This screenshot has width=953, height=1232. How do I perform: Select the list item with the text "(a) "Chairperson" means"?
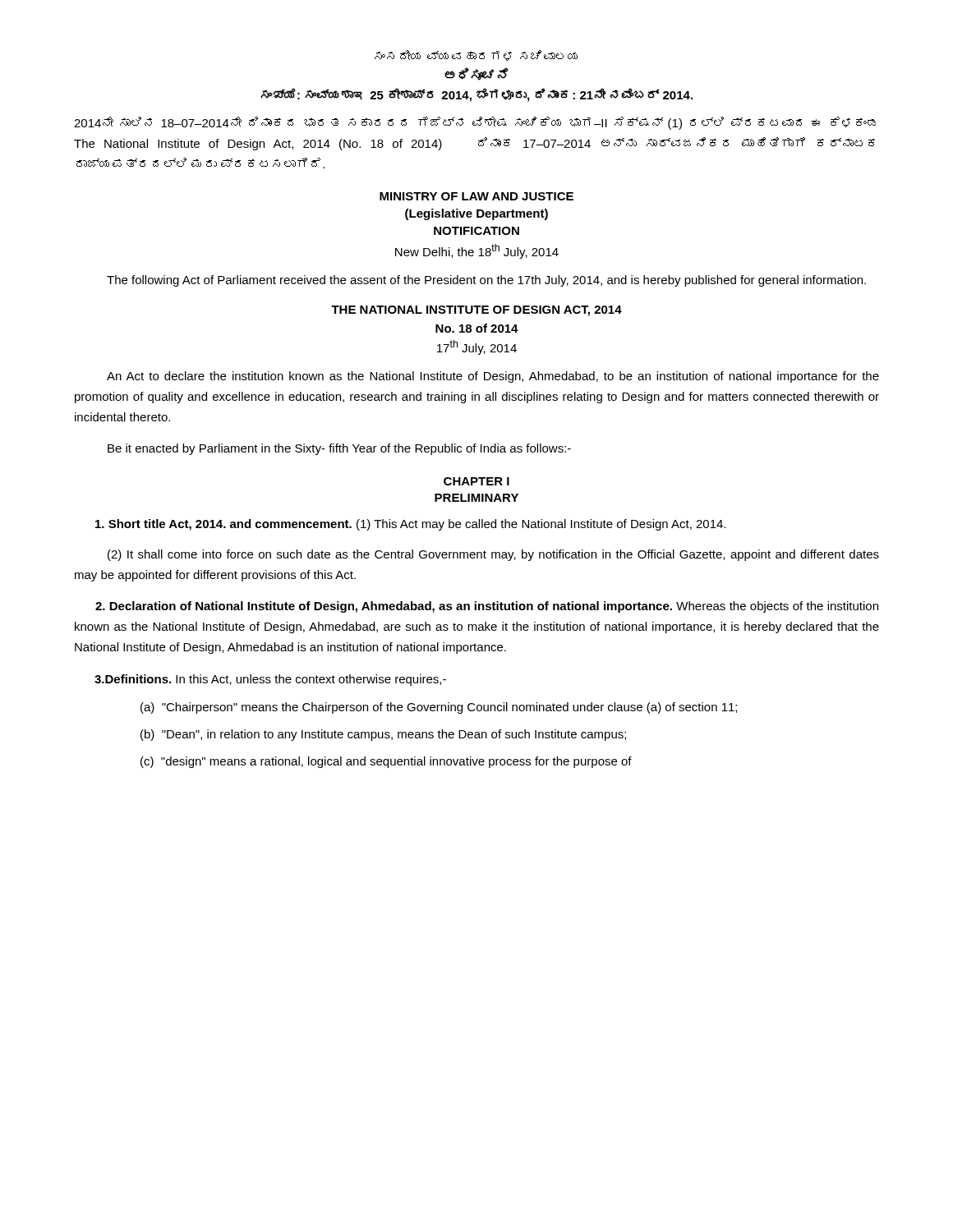point(439,707)
